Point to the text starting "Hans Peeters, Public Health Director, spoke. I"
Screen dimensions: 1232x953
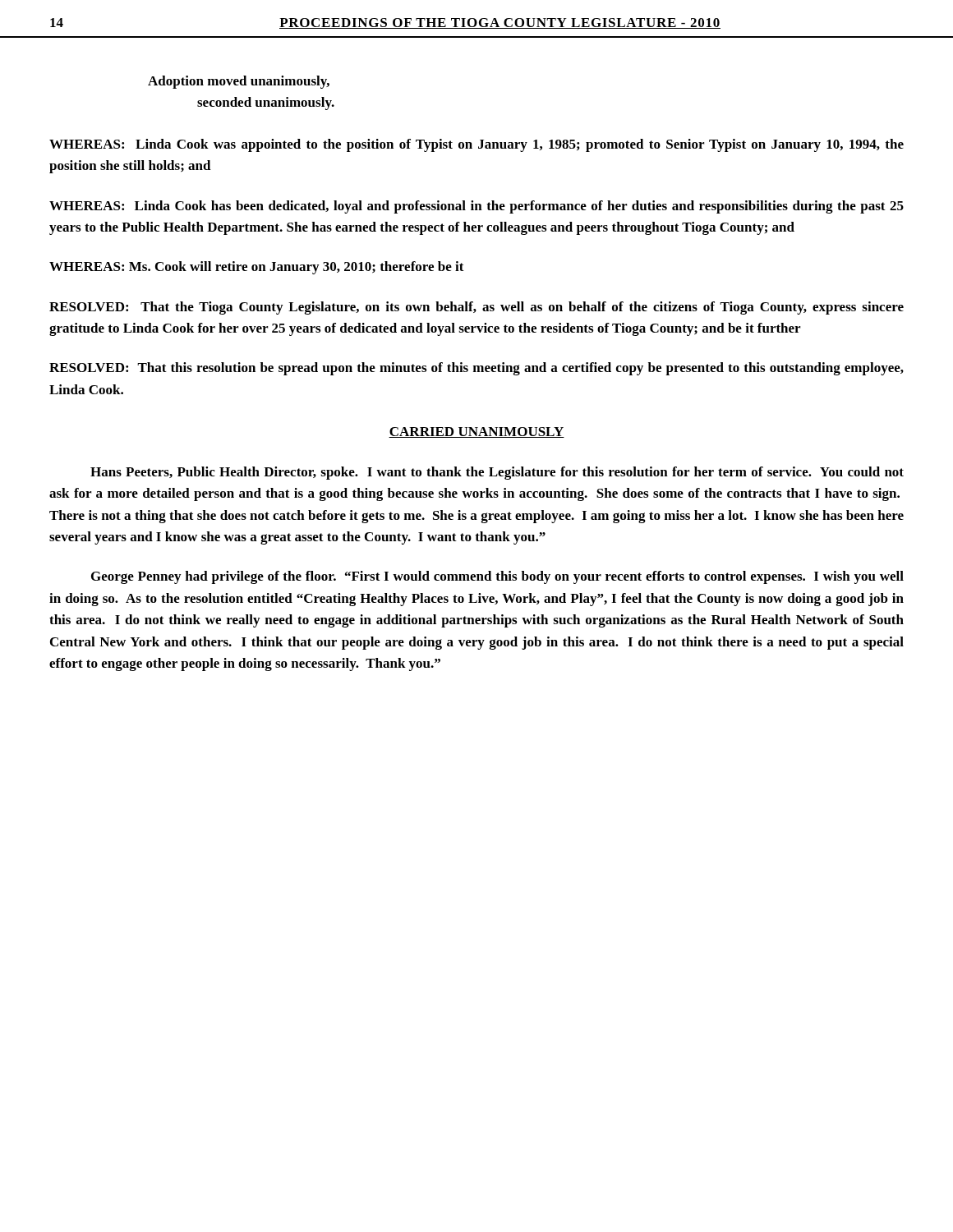(476, 504)
